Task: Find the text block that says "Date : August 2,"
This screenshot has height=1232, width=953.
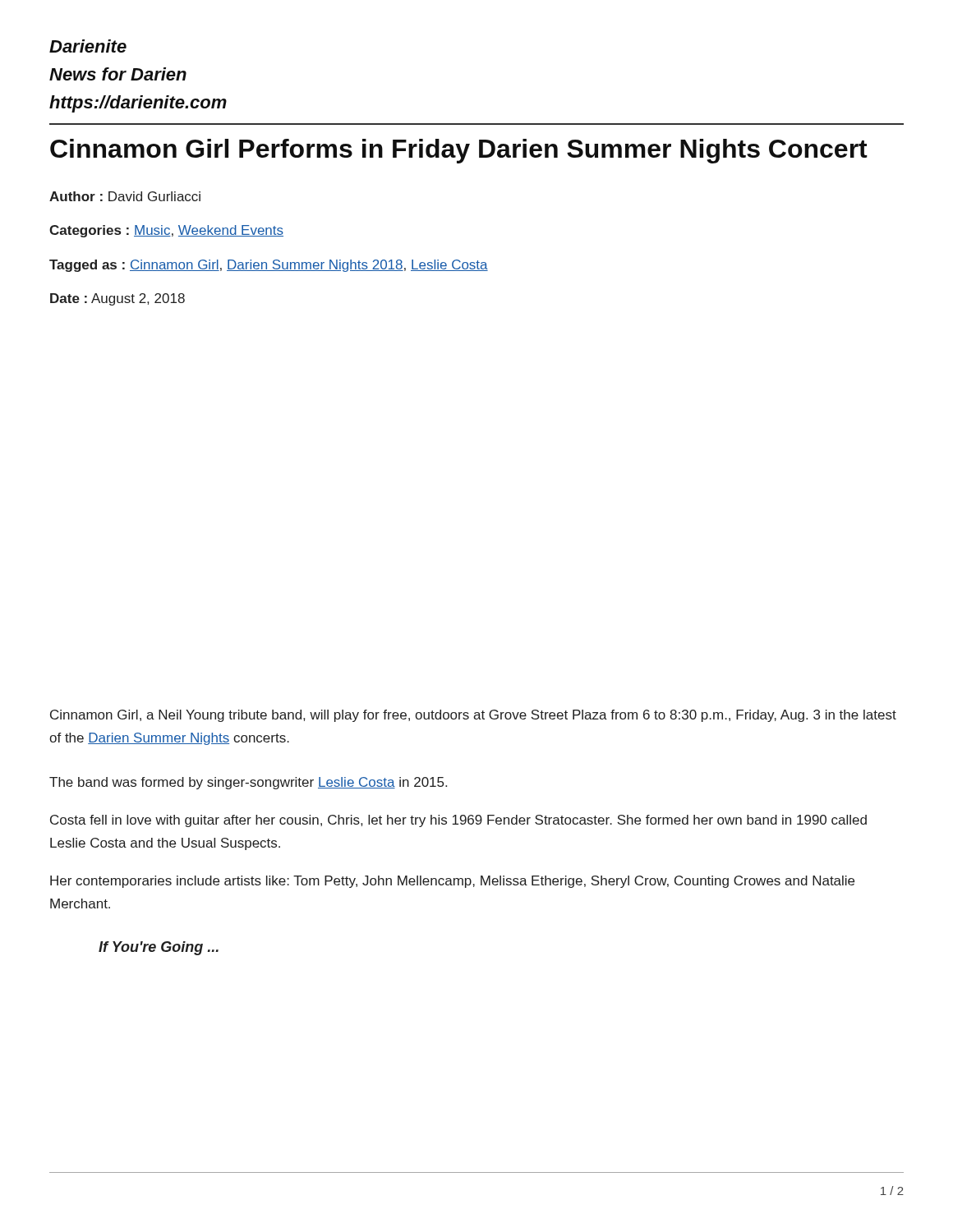Action: 117,299
